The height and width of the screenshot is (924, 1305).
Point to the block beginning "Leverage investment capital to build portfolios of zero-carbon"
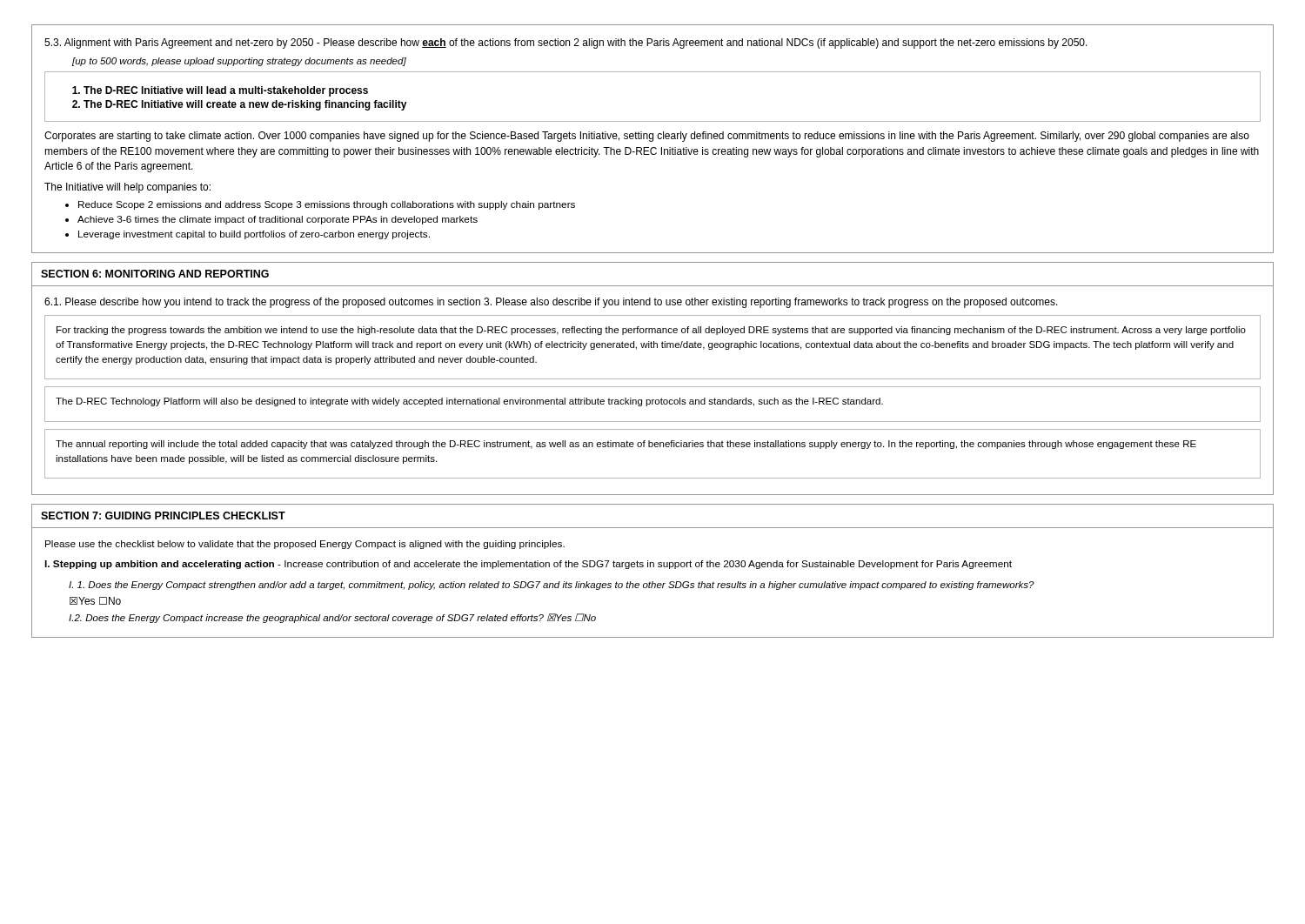(x=254, y=234)
